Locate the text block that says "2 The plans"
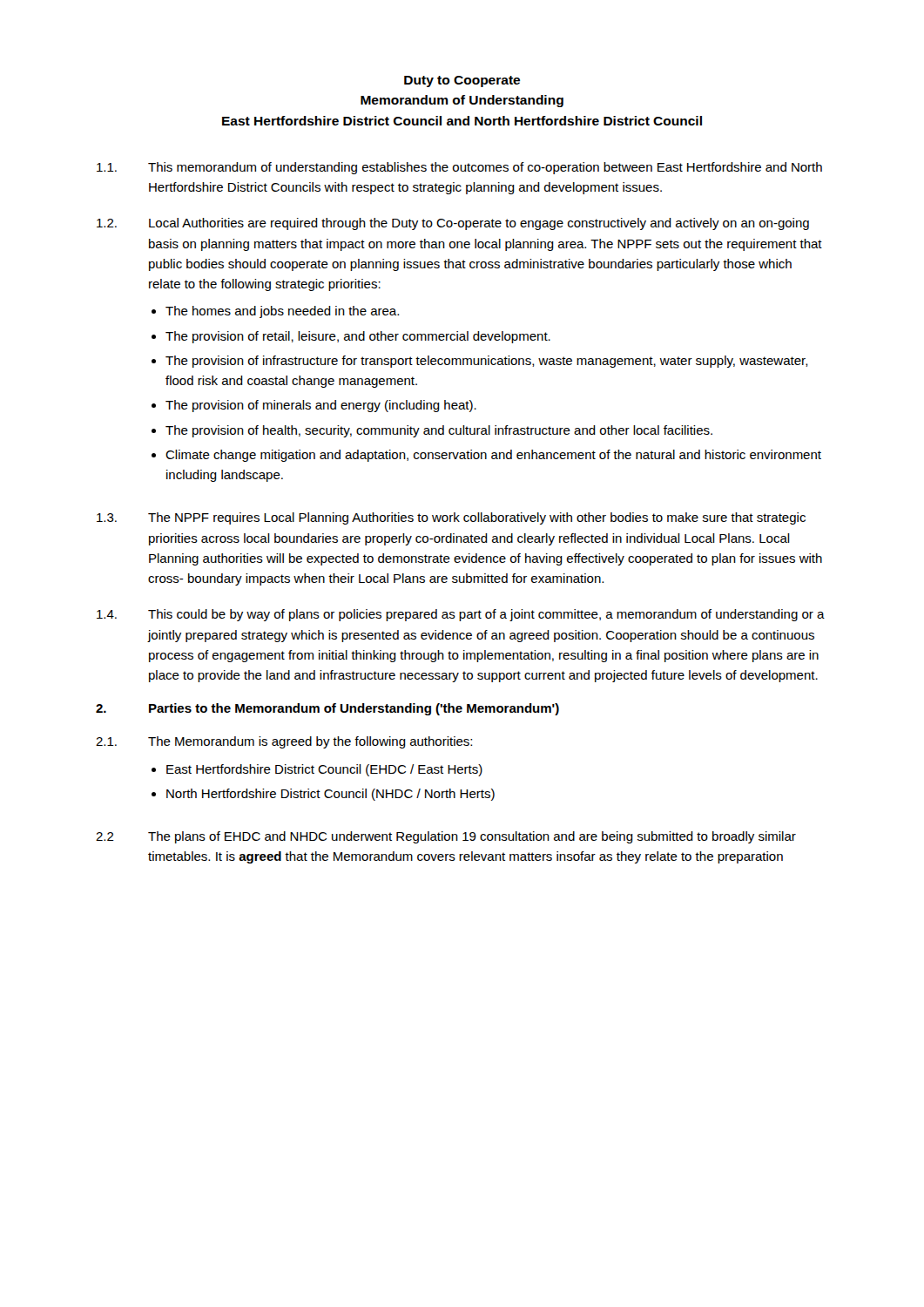 coord(462,846)
